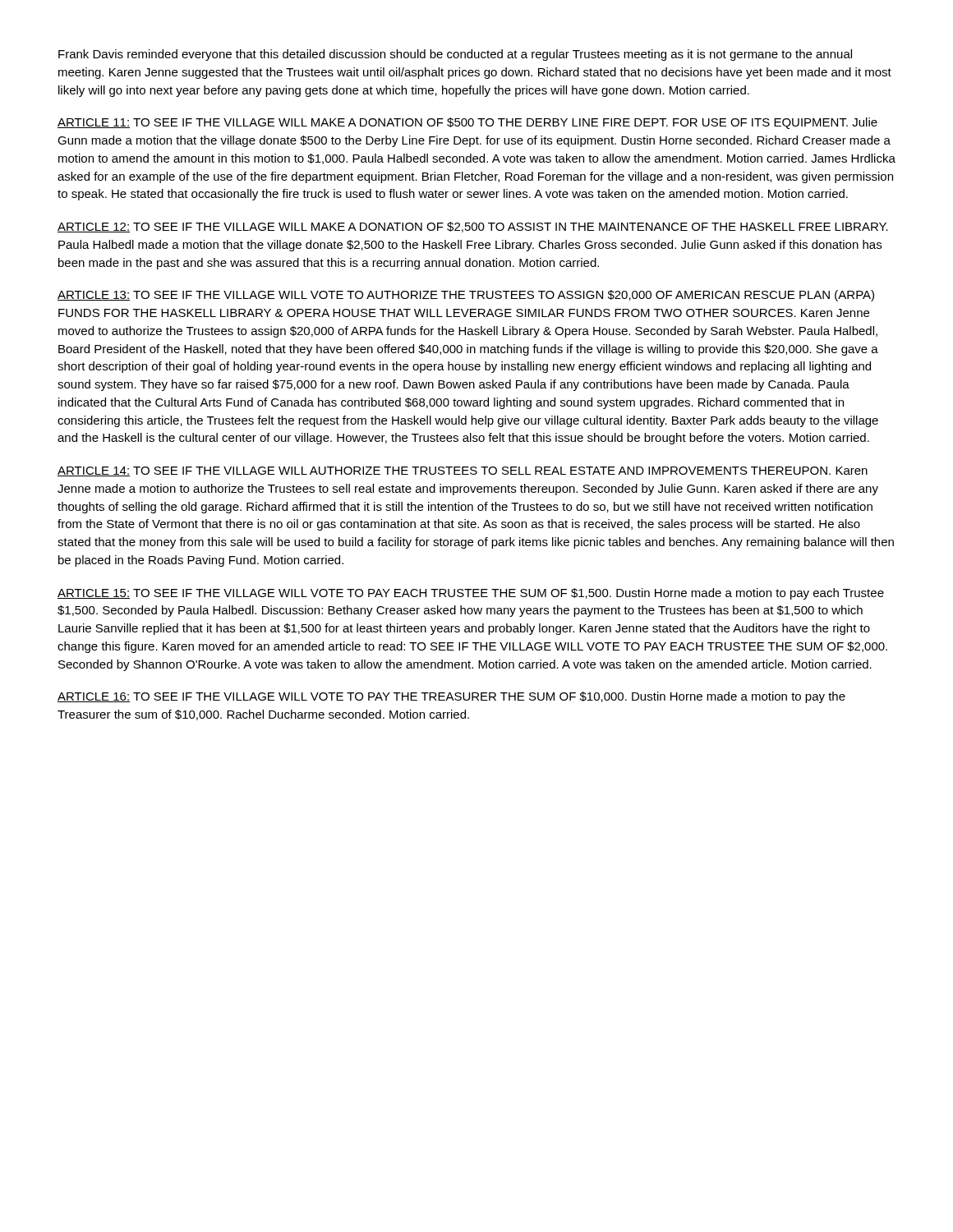Find the block starting "ARTICLE 13: TO SEE"
Viewport: 953px width, 1232px height.
tap(468, 366)
